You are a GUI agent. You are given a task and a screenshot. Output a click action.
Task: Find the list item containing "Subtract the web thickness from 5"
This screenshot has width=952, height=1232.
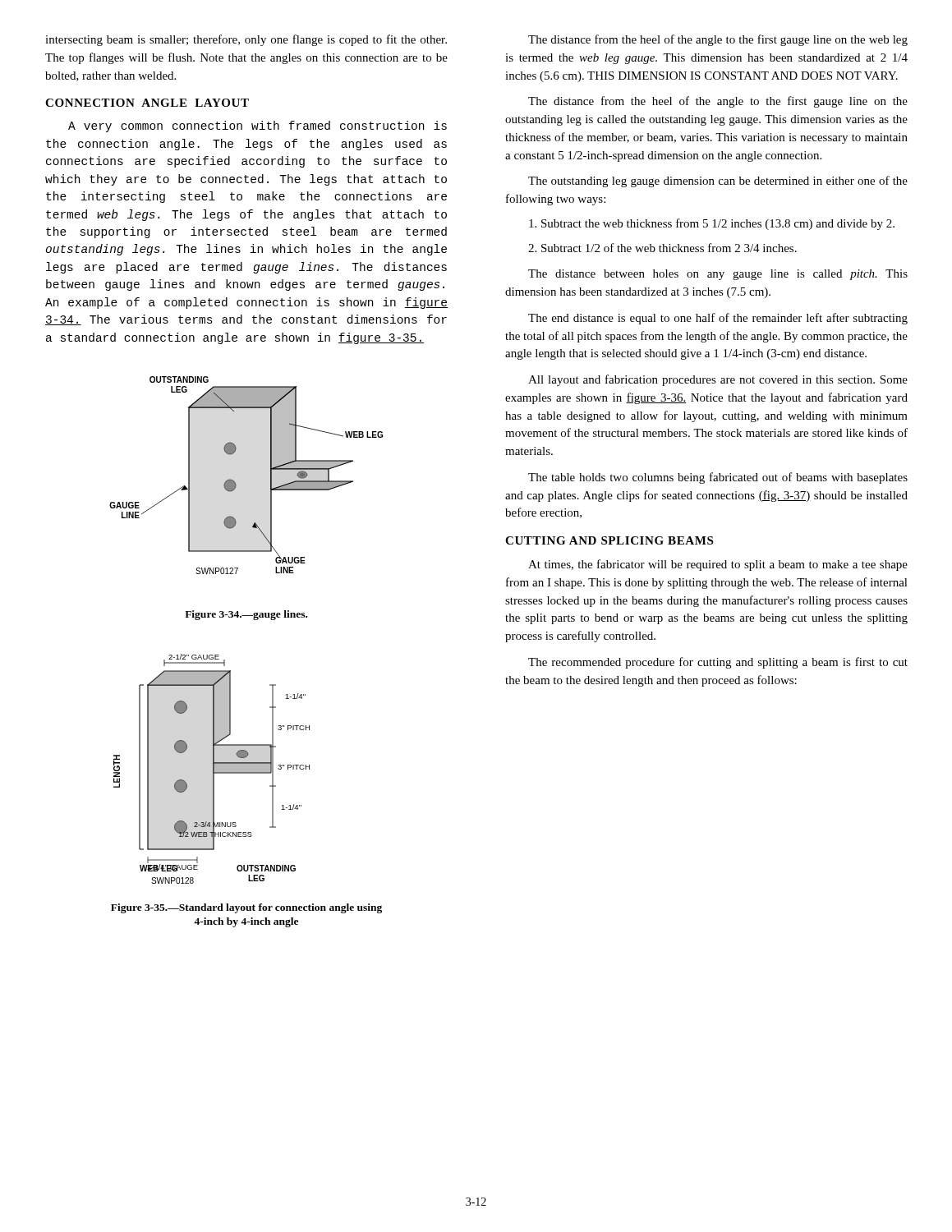coord(706,224)
